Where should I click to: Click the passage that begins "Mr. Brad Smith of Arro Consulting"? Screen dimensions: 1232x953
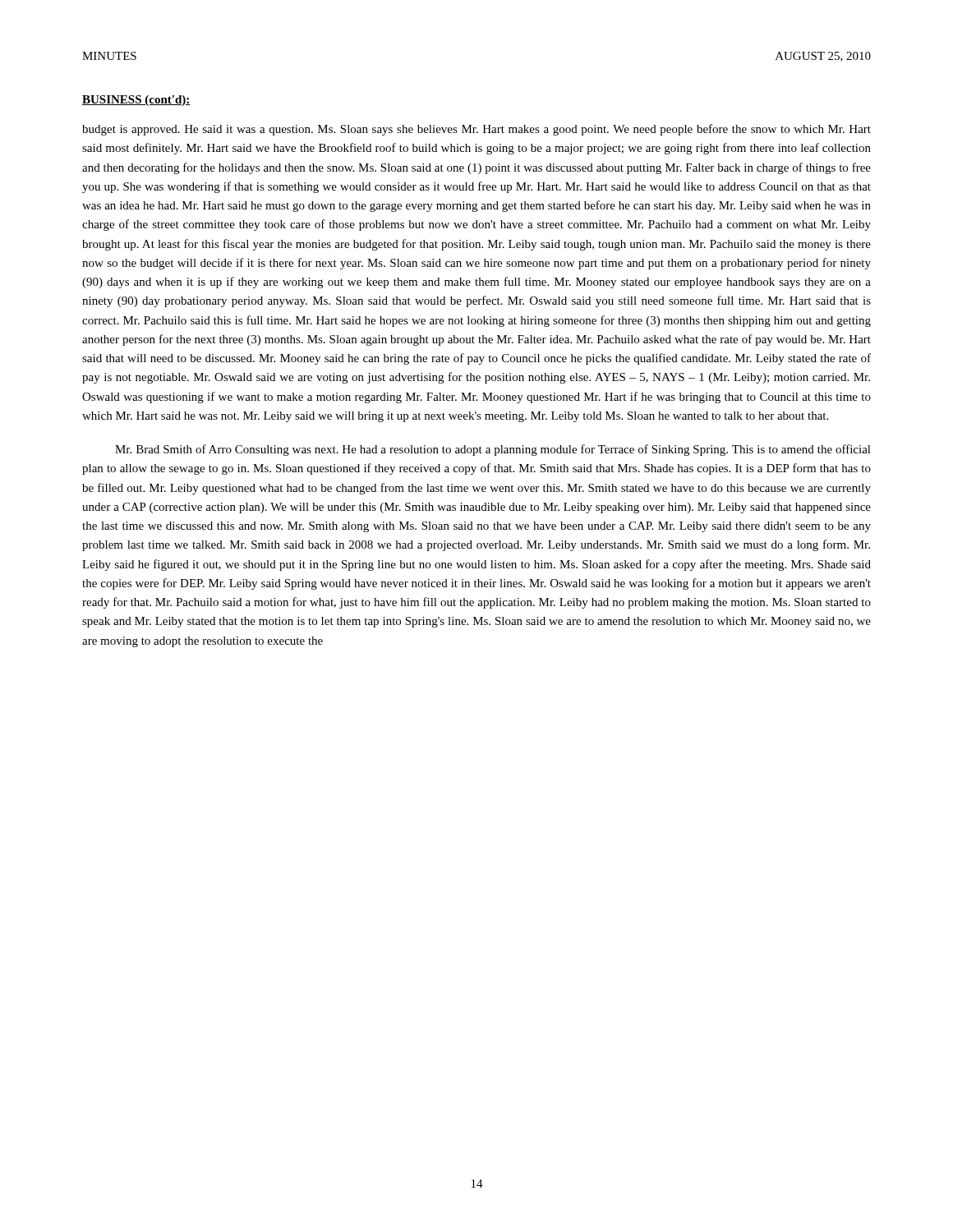476,545
